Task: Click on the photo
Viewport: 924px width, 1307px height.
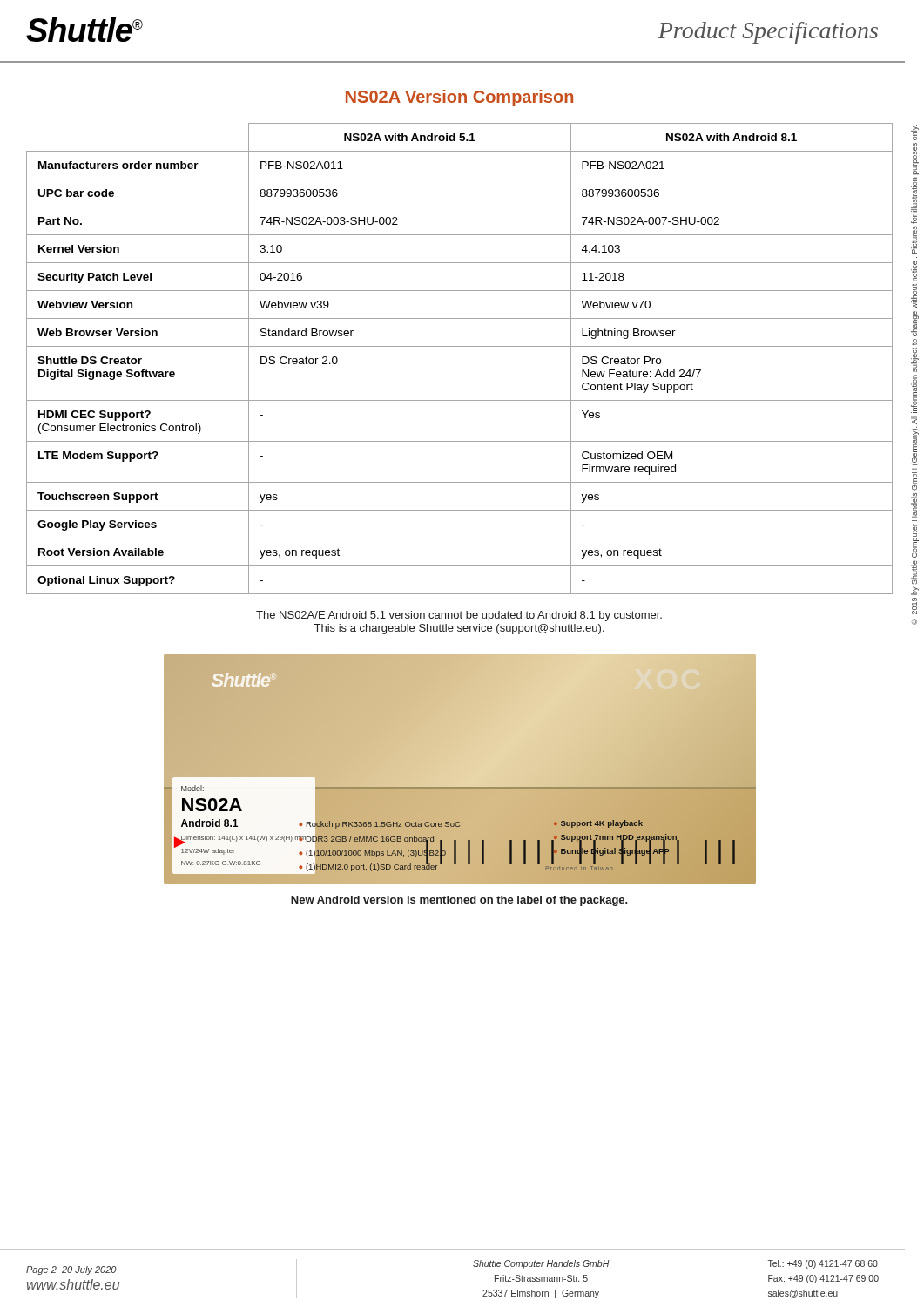Action: (459, 765)
